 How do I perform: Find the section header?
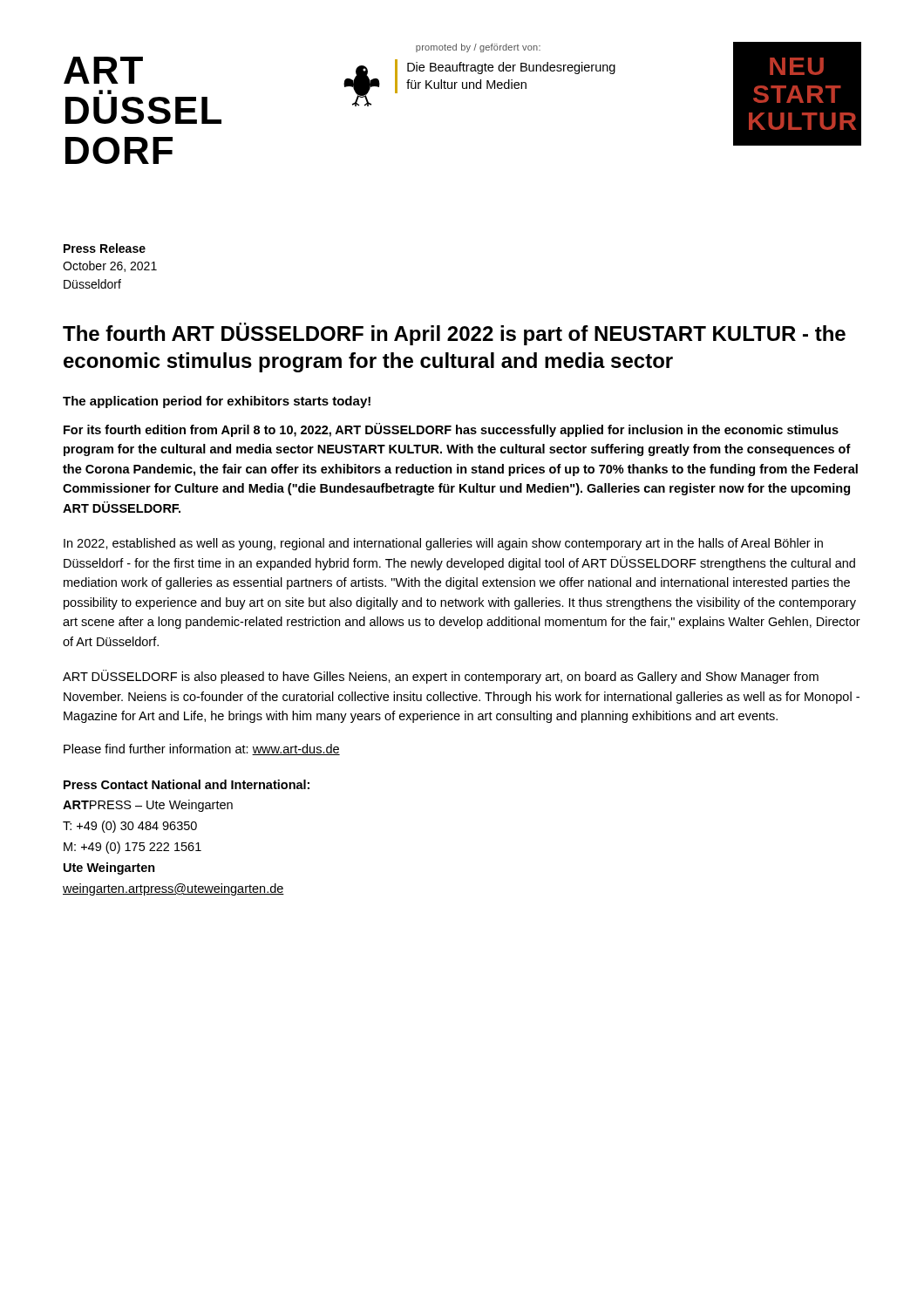[462, 401]
